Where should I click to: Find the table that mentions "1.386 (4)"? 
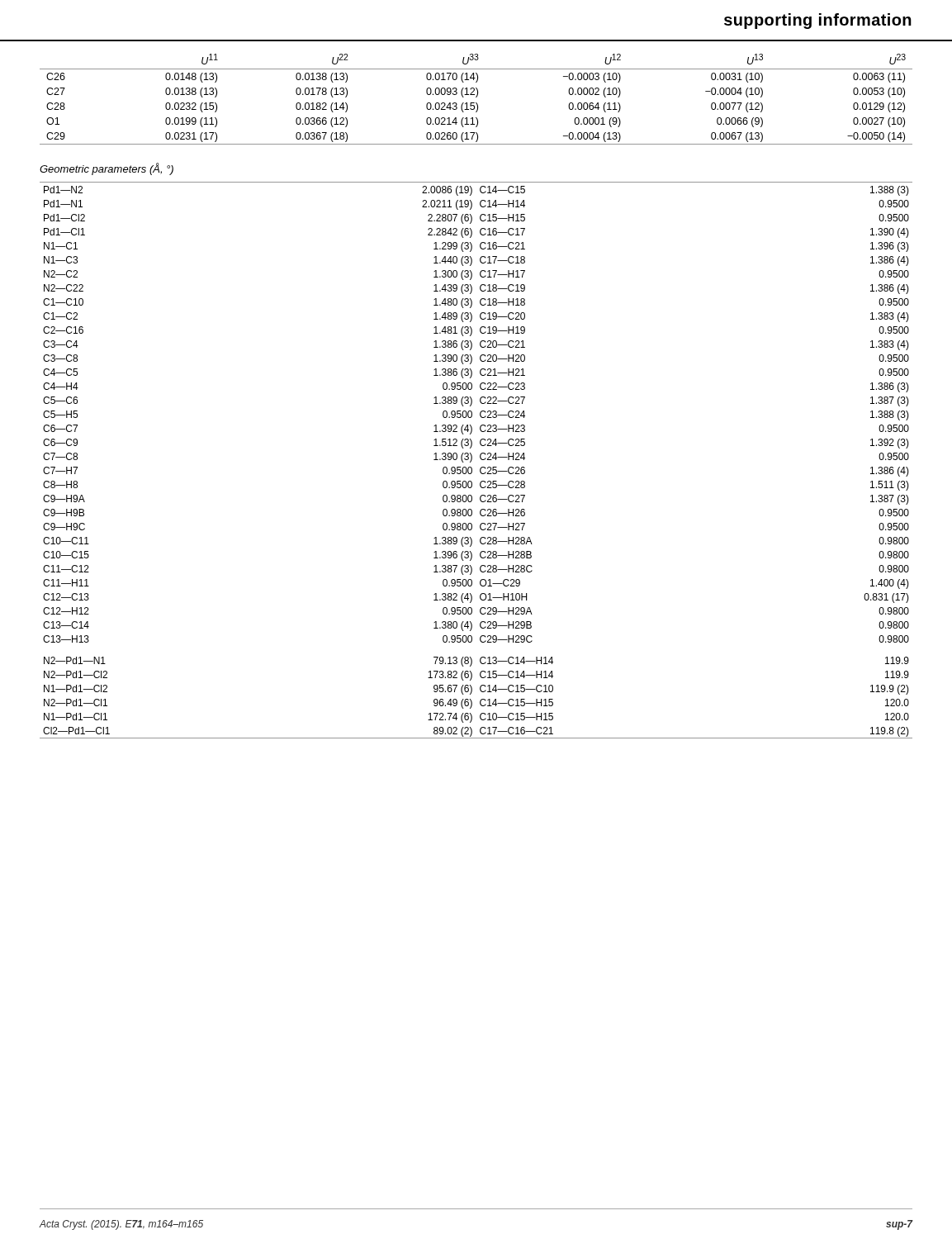(x=476, y=460)
